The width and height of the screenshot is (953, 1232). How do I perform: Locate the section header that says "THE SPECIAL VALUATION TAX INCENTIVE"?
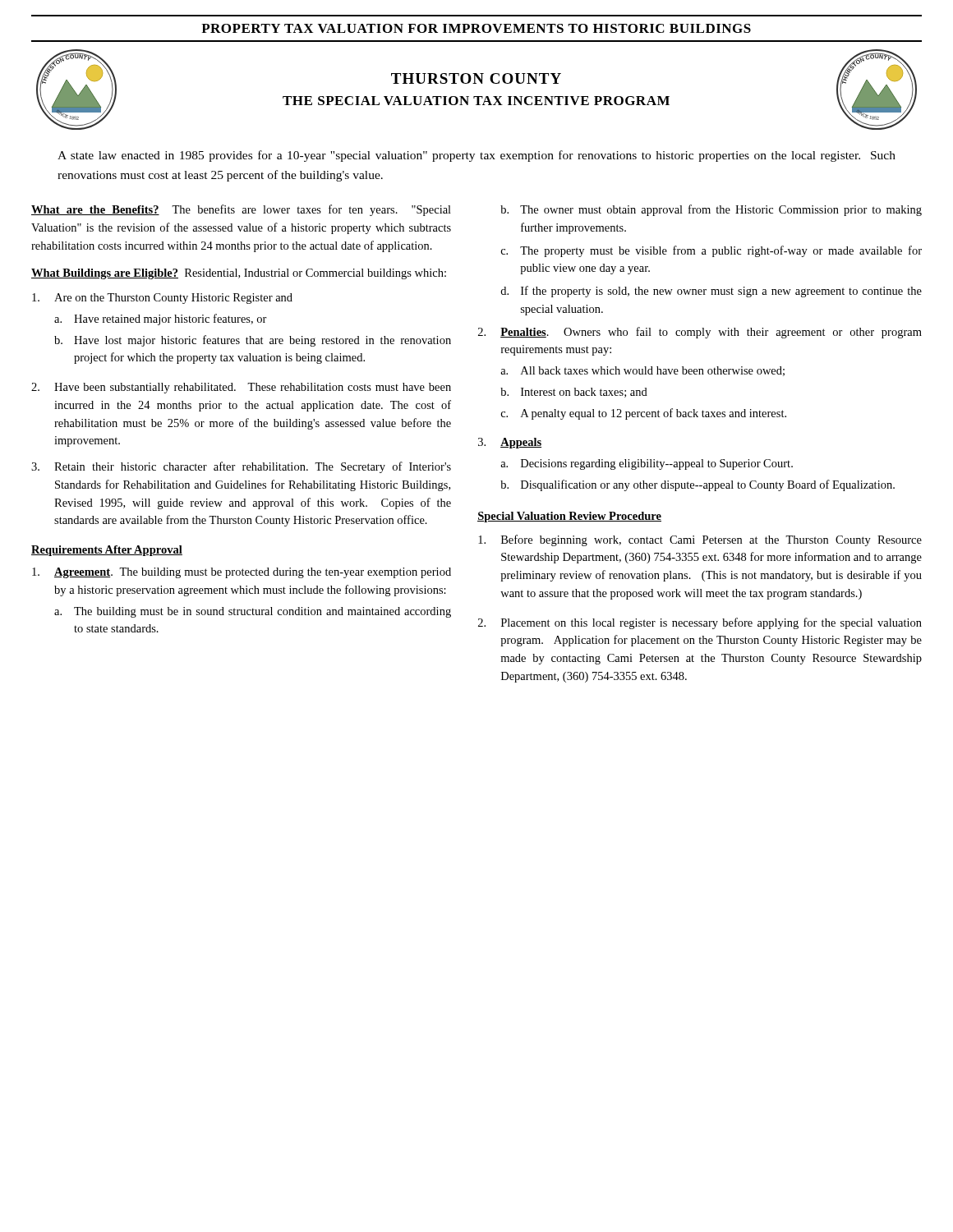tap(476, 101)
